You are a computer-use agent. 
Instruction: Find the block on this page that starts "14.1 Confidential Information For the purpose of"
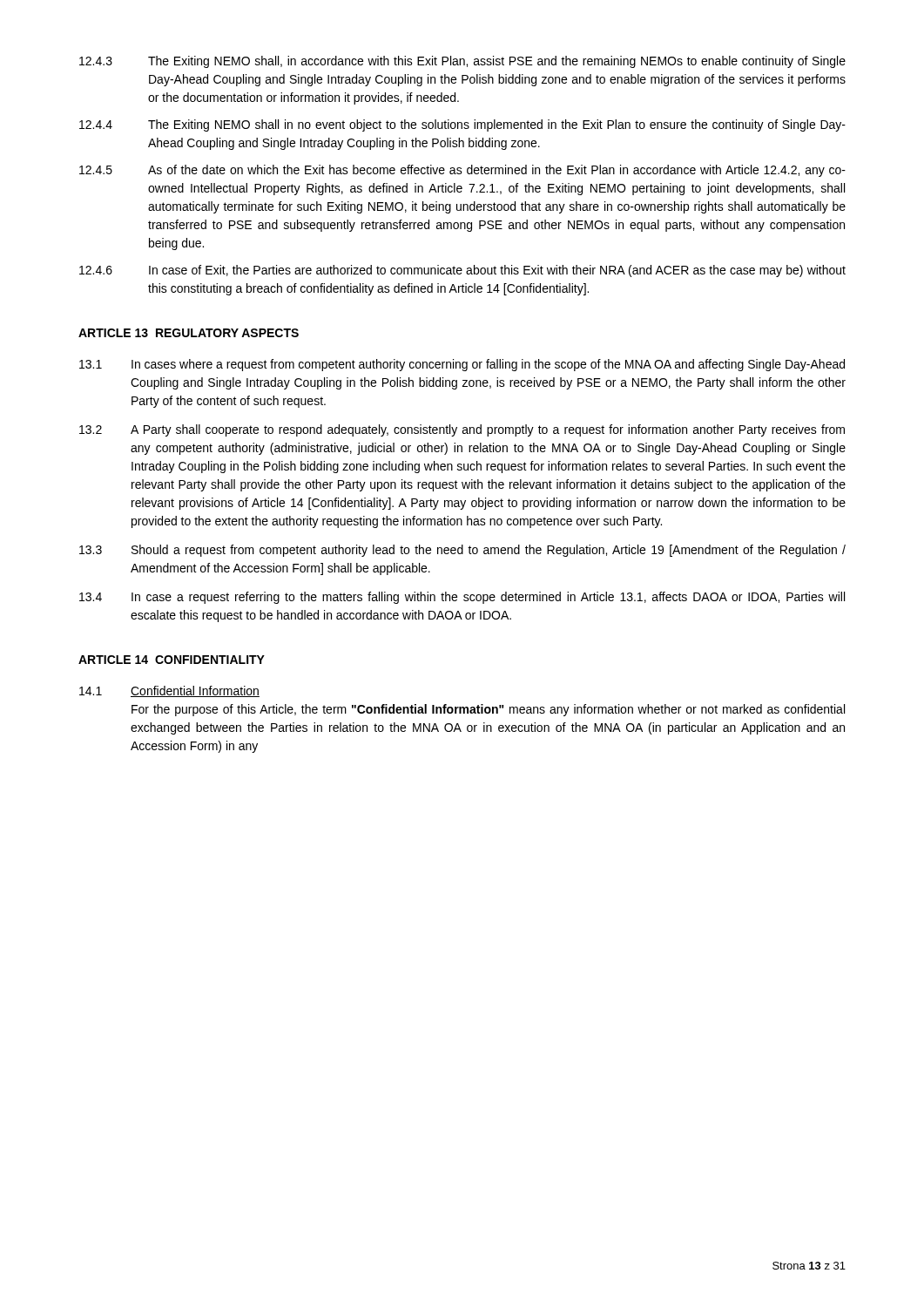[x=462, y=719]
